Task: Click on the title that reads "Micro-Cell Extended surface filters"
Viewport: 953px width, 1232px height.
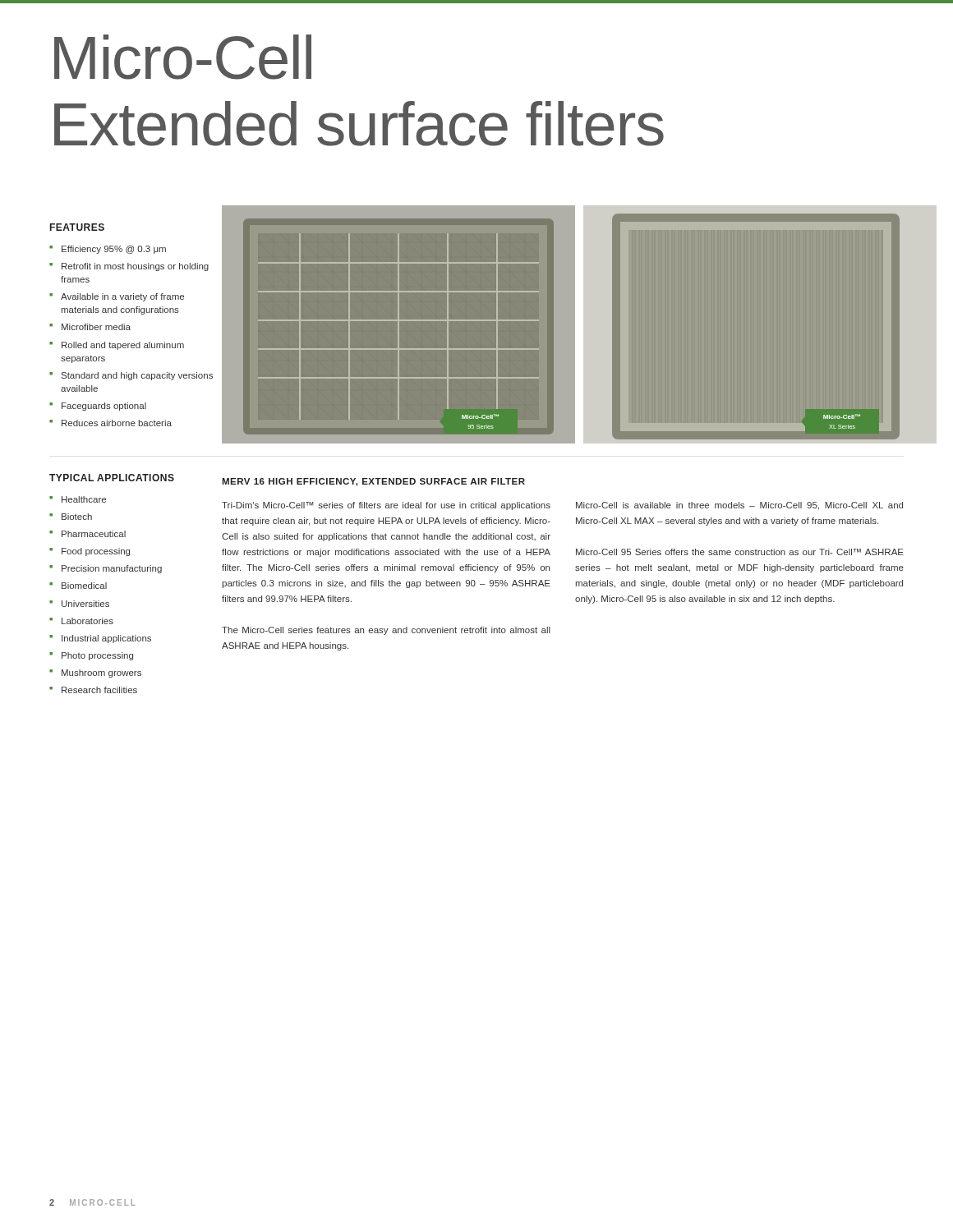Action: pyautogui.click(x=476, y=91)
